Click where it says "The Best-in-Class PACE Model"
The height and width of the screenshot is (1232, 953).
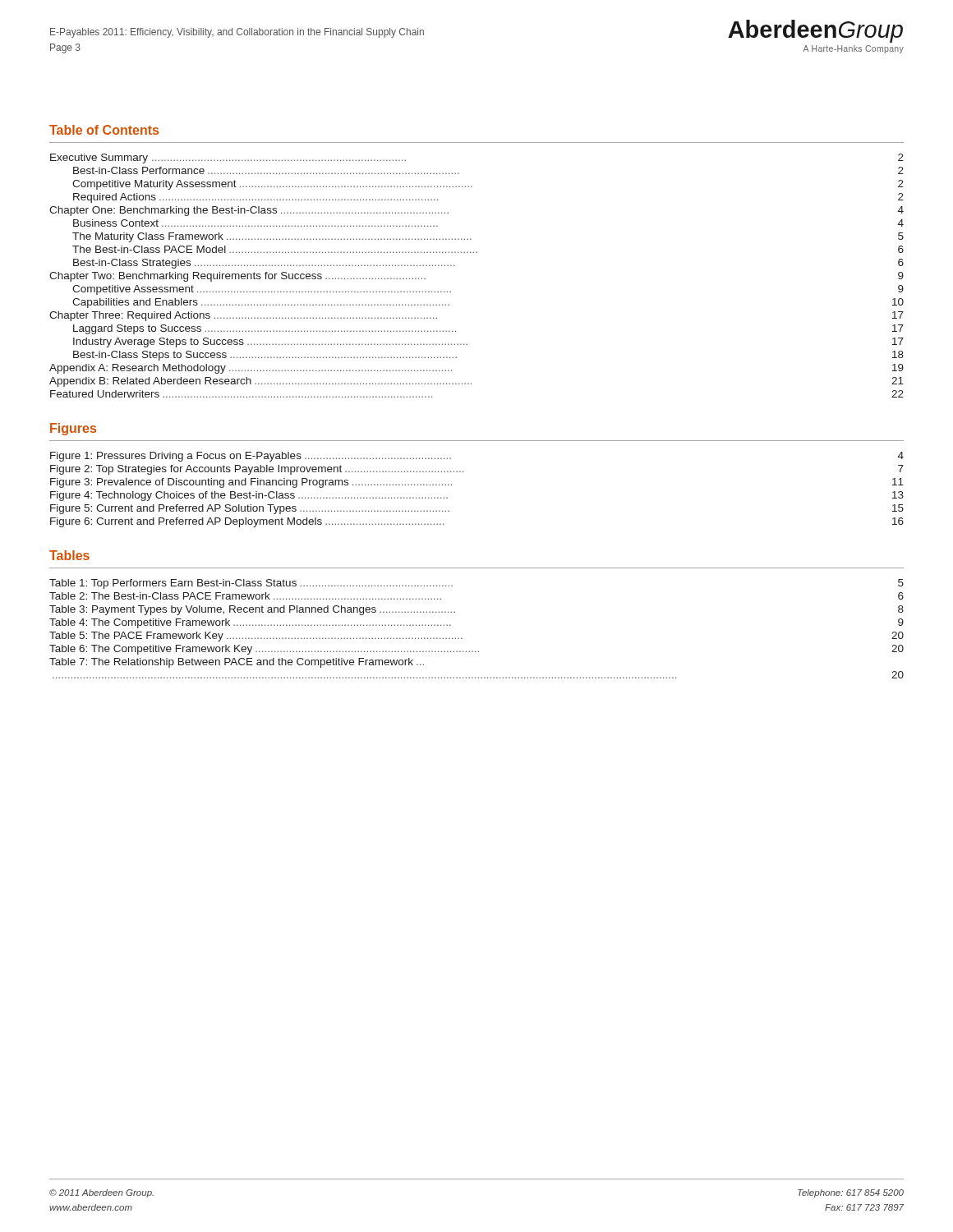pos(488,249)
